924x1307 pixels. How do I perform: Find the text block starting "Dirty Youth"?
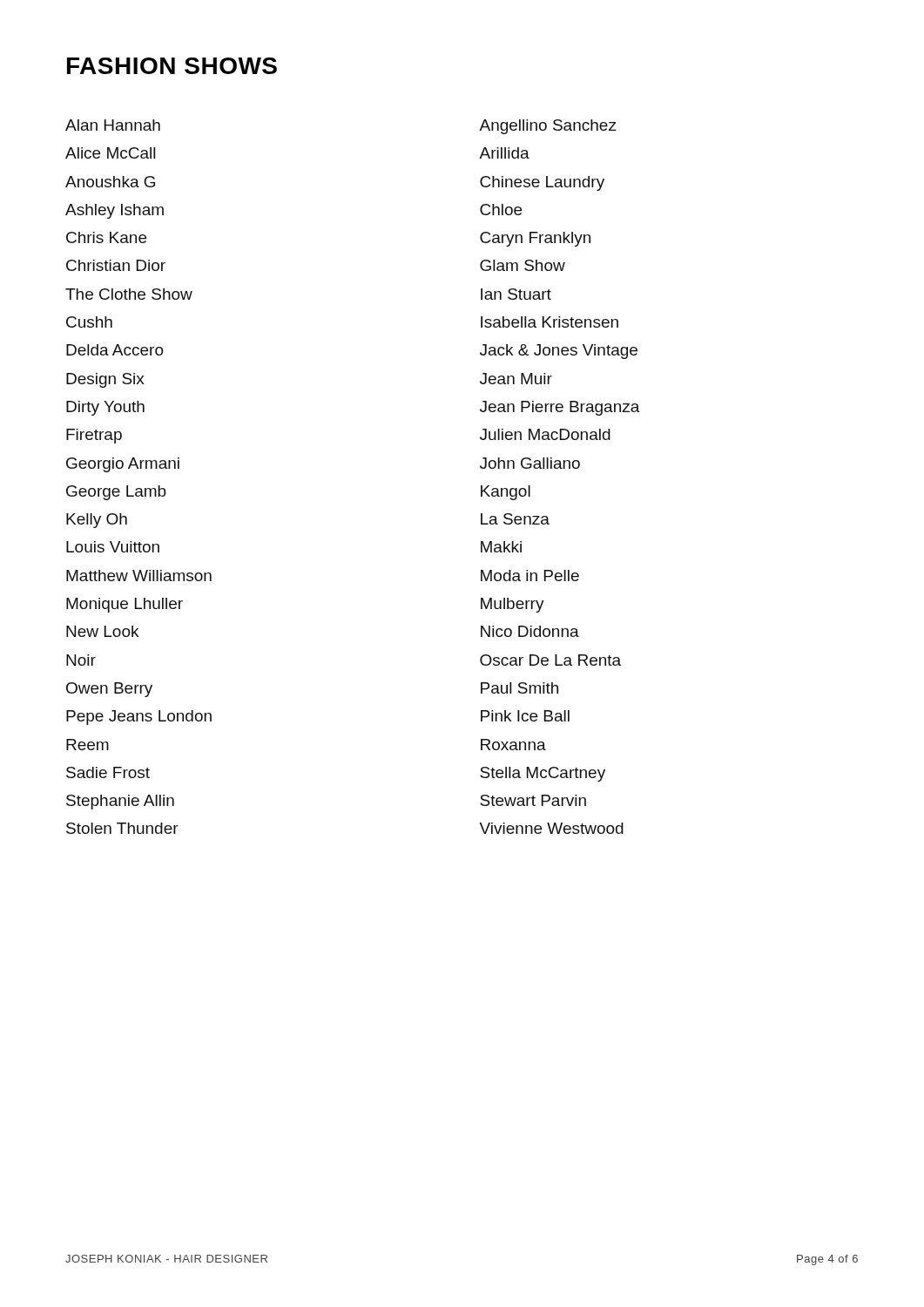(x=105, y=406)
